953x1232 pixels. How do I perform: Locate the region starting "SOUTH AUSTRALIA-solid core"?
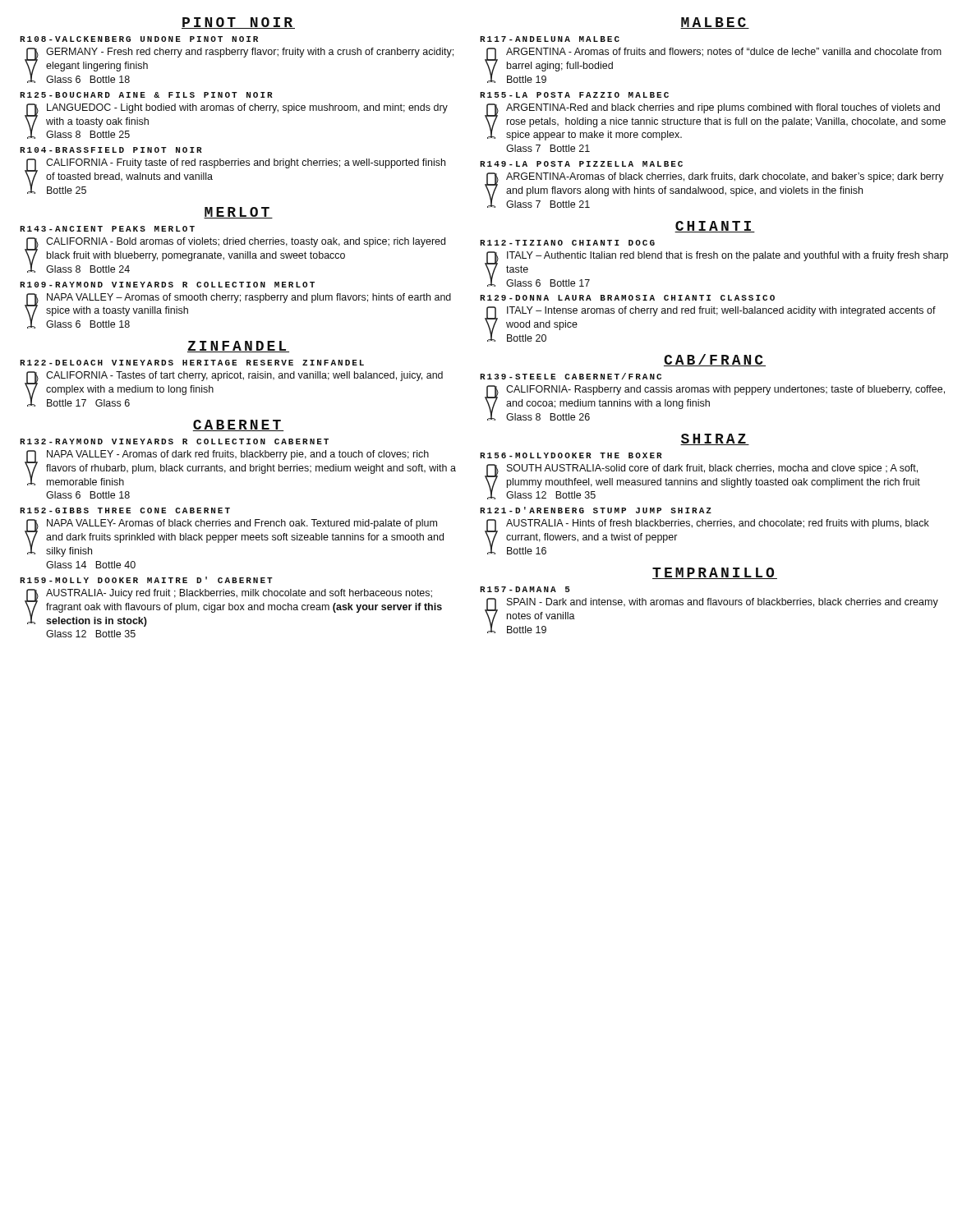(713, 482)
